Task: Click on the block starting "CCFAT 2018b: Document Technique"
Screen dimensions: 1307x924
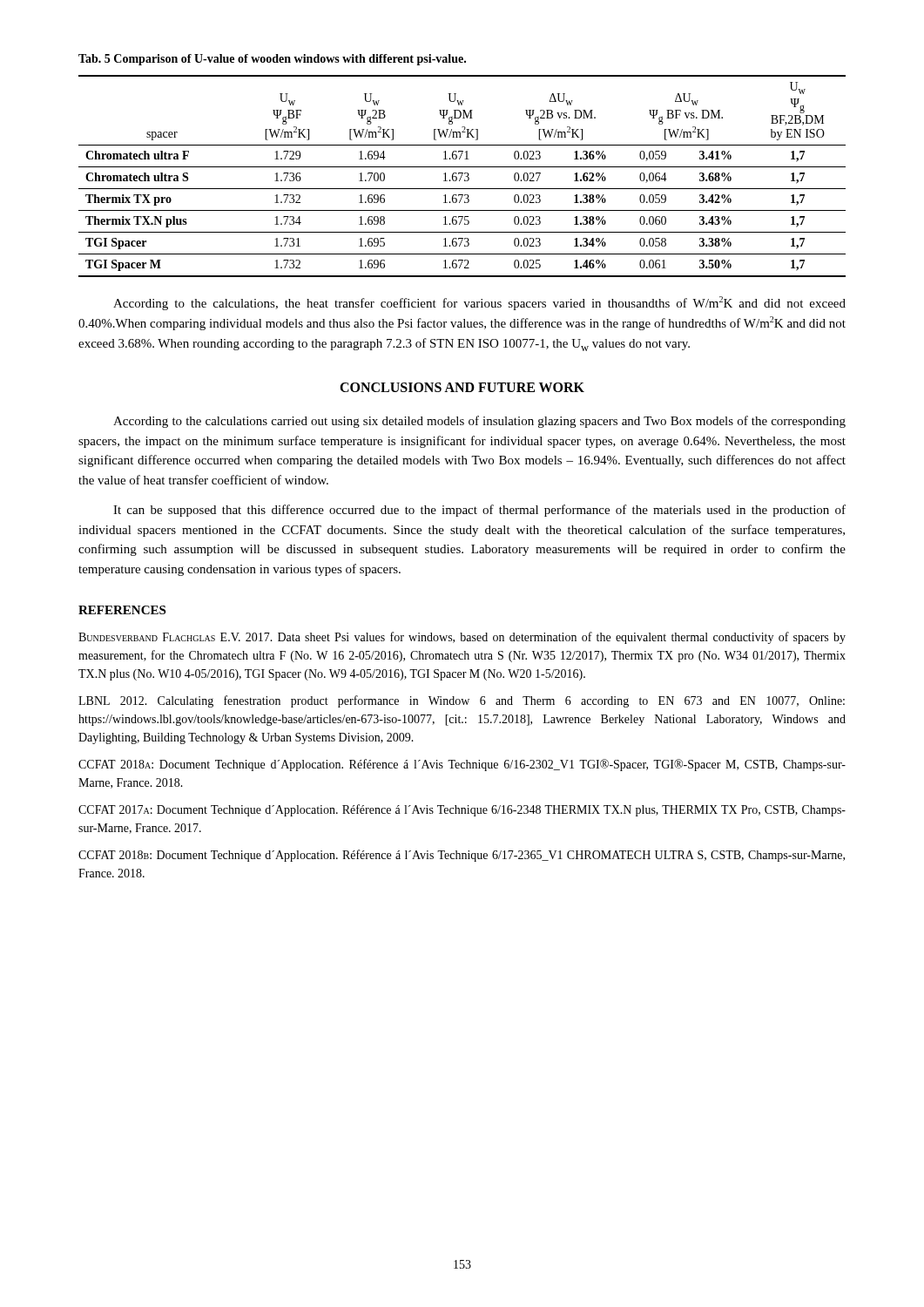Action: click(462, 865)
